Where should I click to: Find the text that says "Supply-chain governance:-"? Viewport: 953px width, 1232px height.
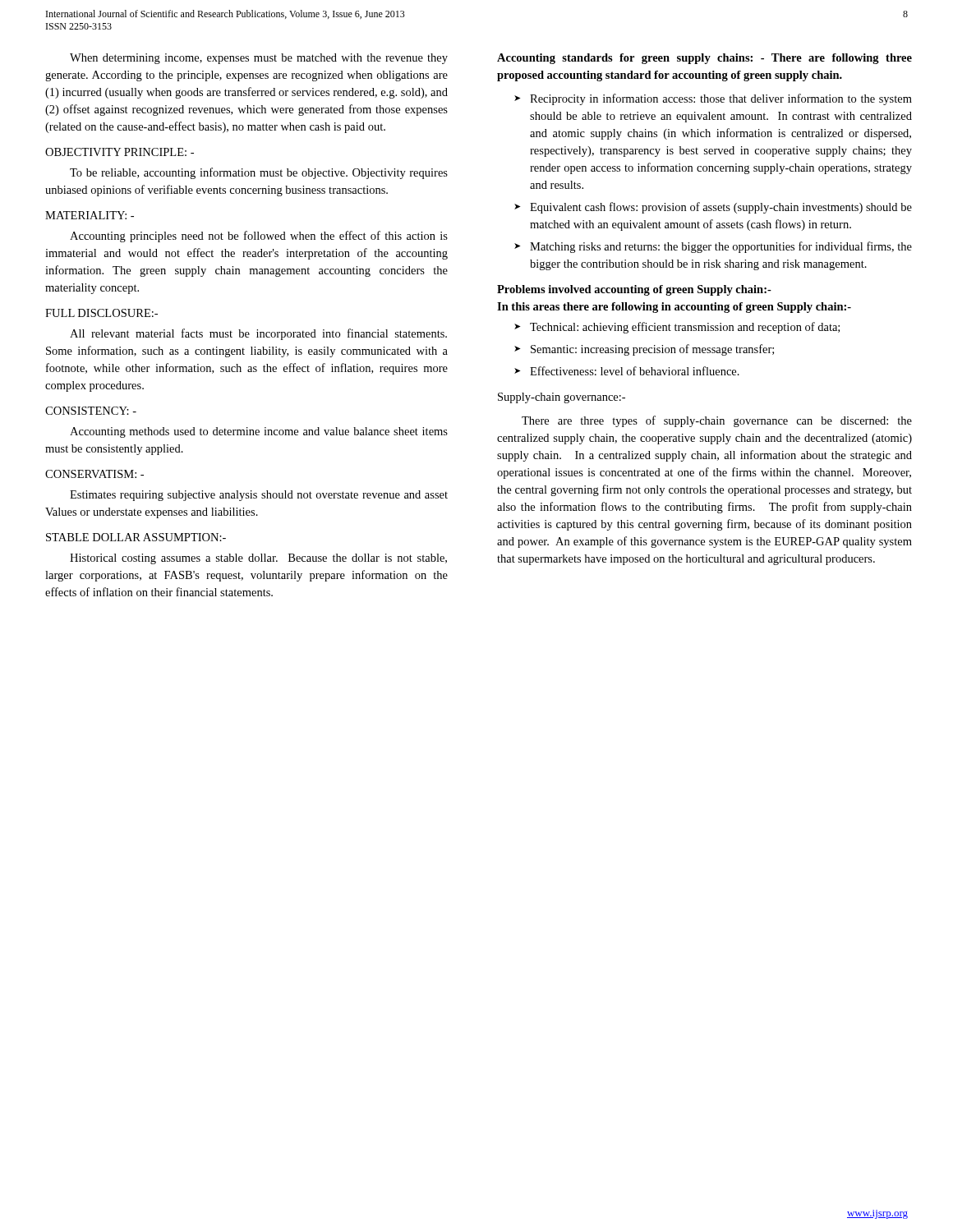point(562,398)
